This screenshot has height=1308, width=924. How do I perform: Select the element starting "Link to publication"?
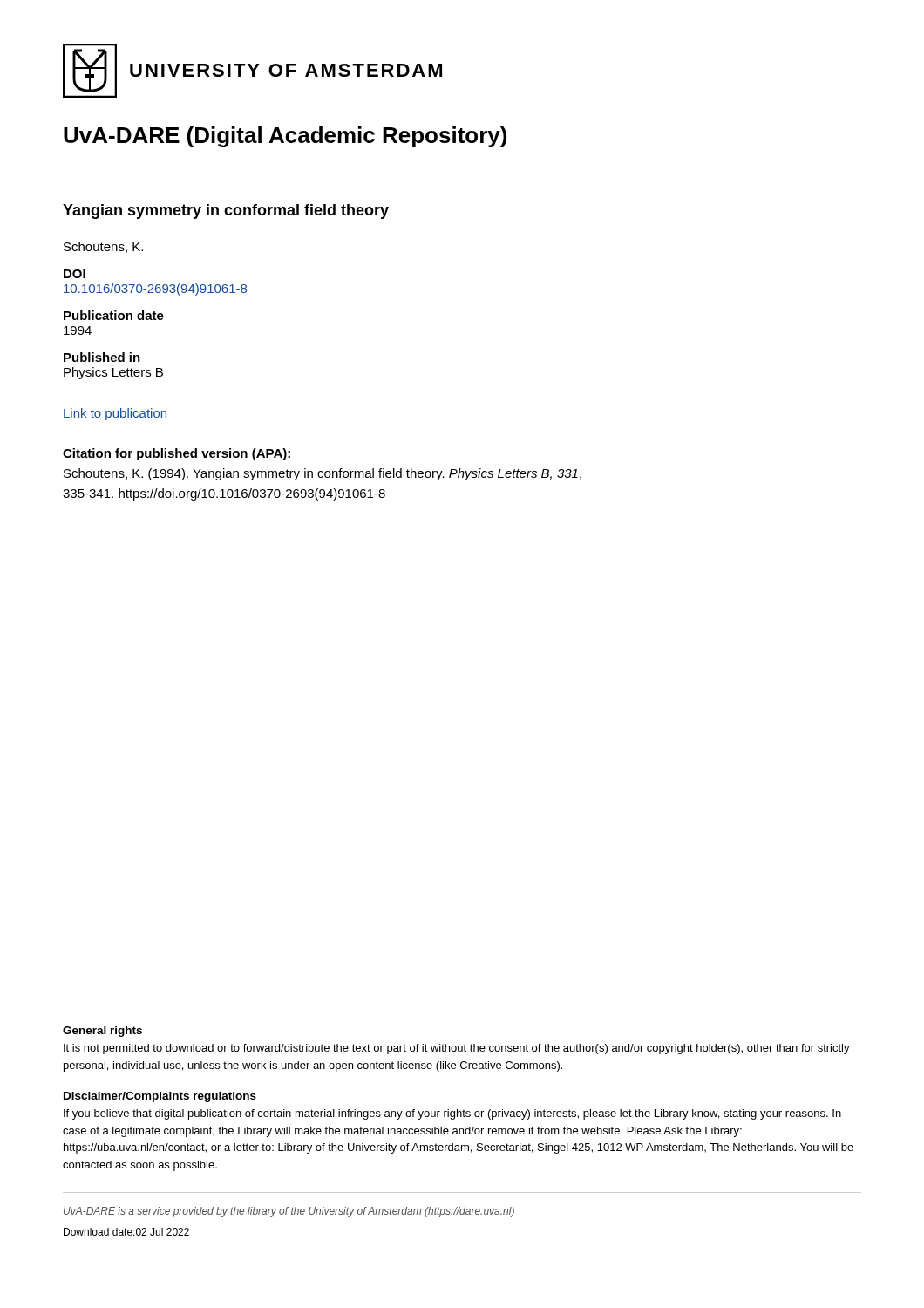point(115,413)
